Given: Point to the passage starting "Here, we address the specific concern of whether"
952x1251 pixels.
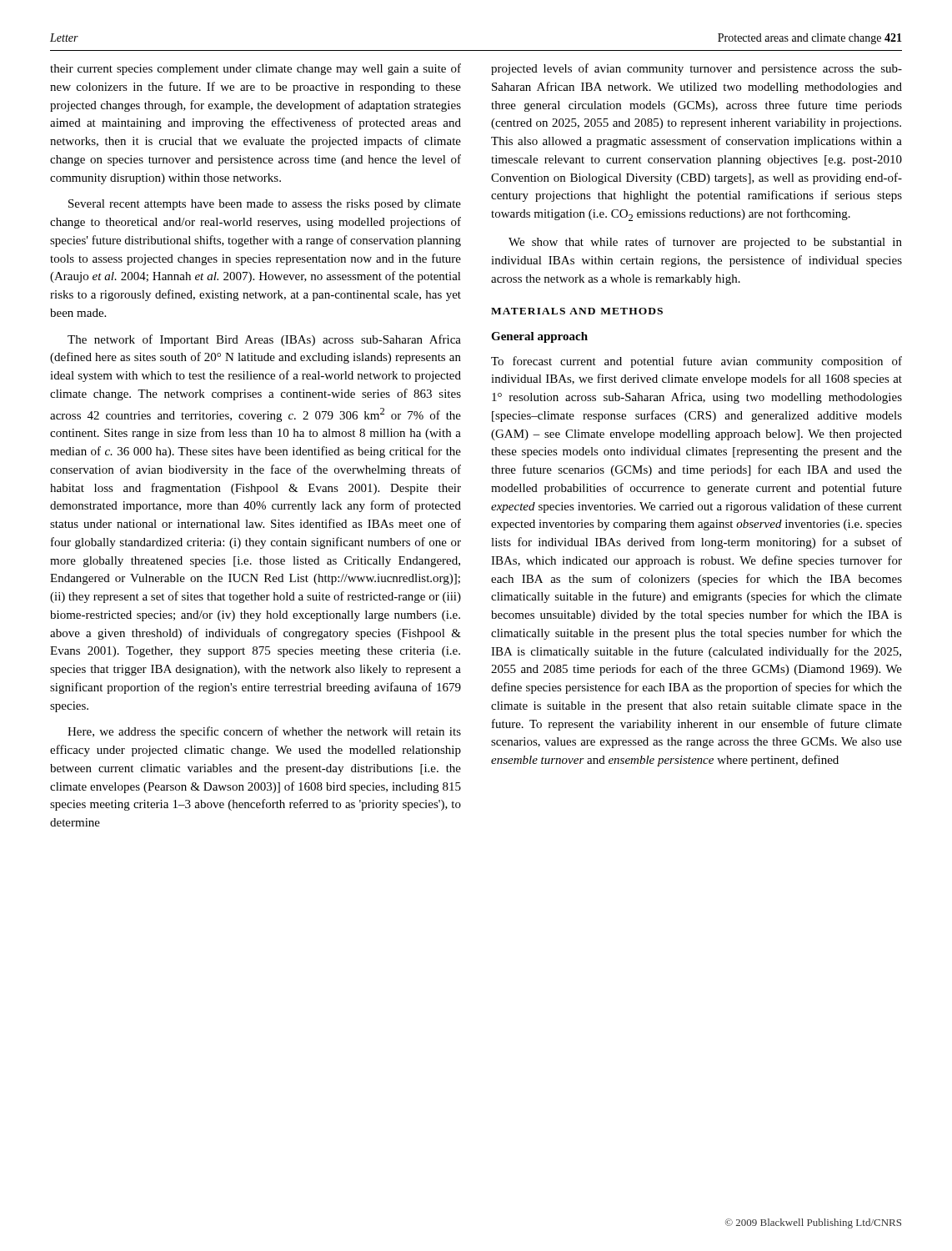Looking at the screenshot, I should click(255, 778).
